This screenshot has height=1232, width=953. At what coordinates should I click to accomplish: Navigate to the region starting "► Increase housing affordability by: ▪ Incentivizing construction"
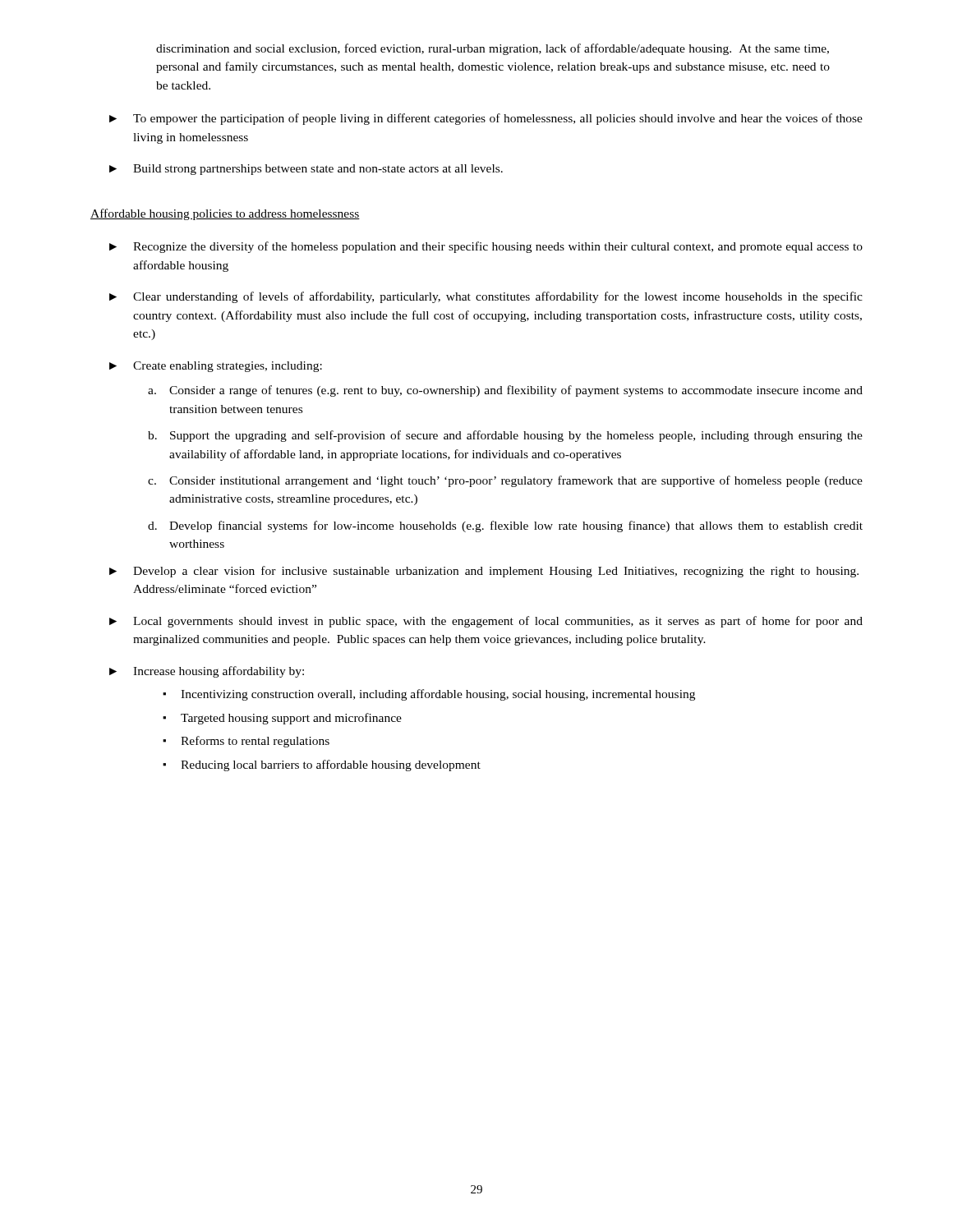click(x=207, y=672)
